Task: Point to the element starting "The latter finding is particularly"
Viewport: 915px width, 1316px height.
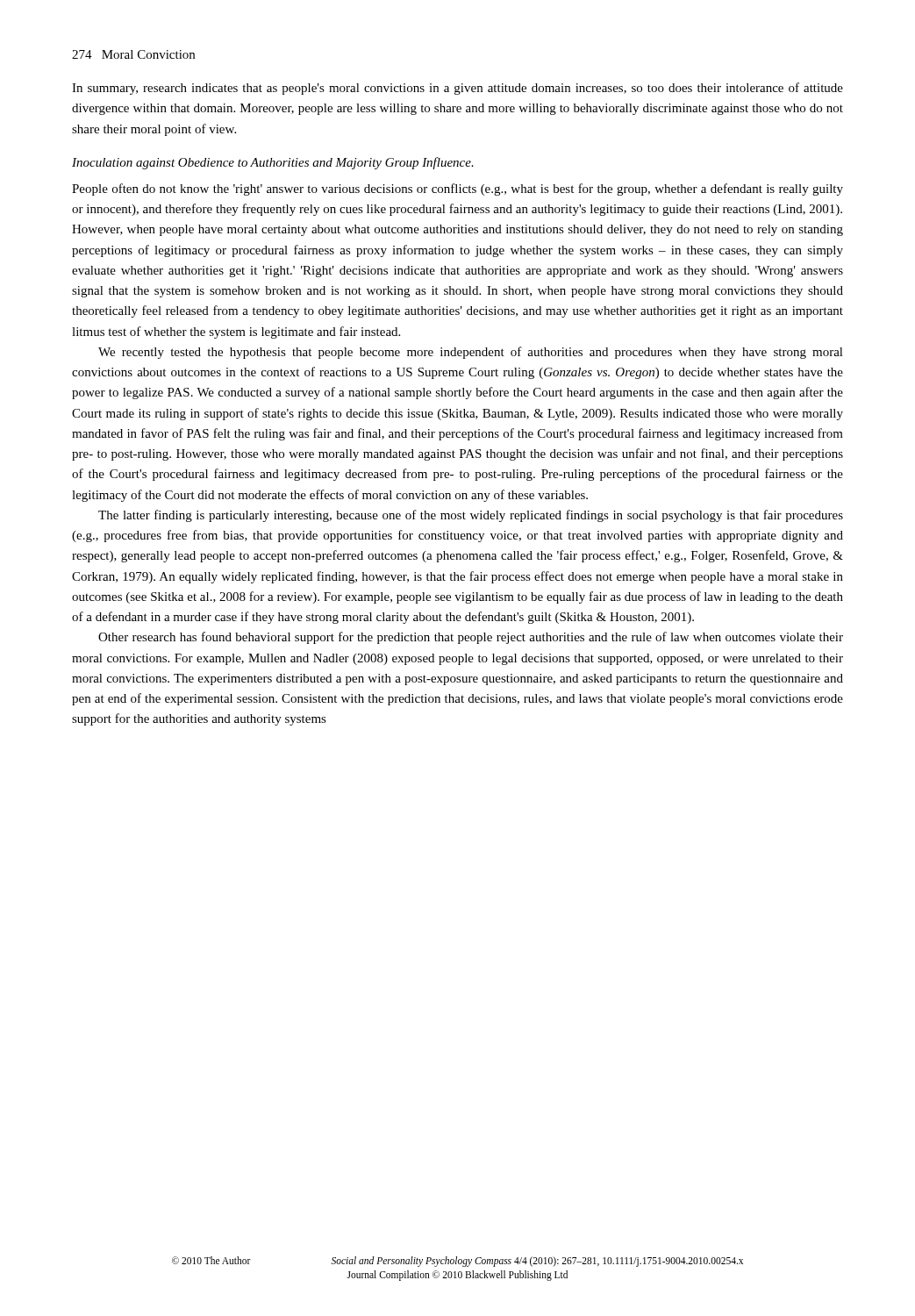Action: [458, 566]
